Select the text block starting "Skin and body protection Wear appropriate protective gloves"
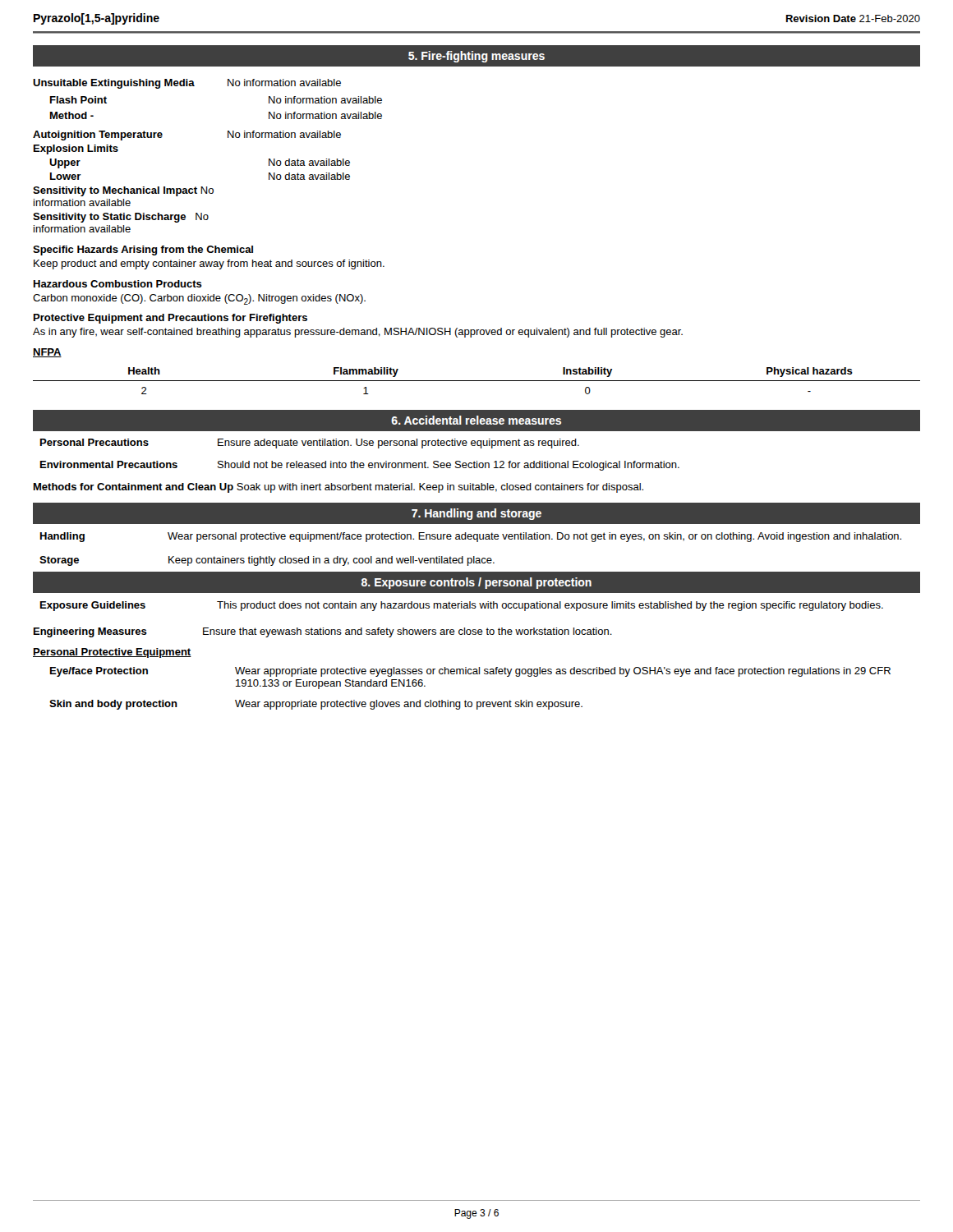This screenshot has height=1232, width=953. pos(485,703)
